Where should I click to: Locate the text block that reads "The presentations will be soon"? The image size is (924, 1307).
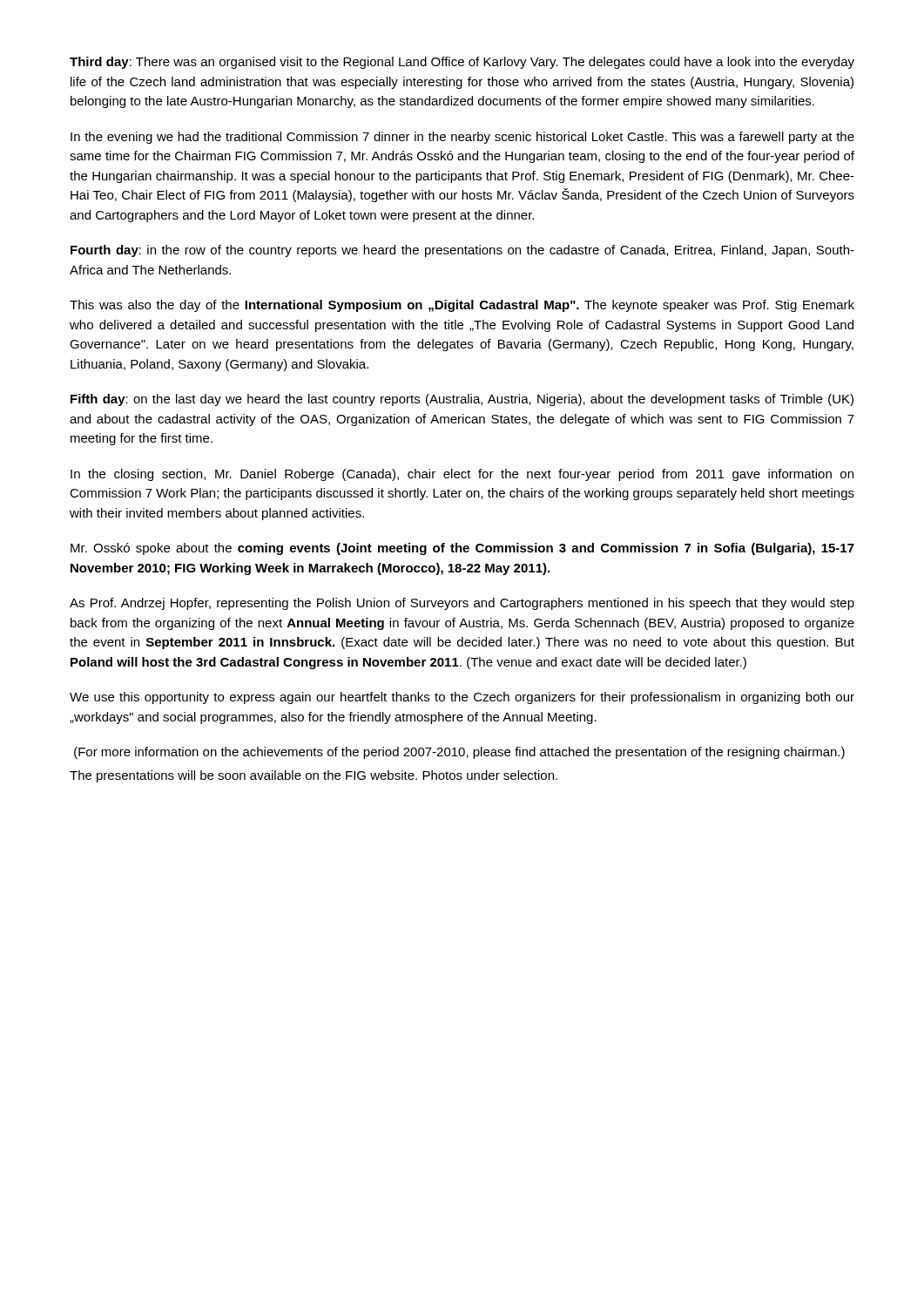314,775
